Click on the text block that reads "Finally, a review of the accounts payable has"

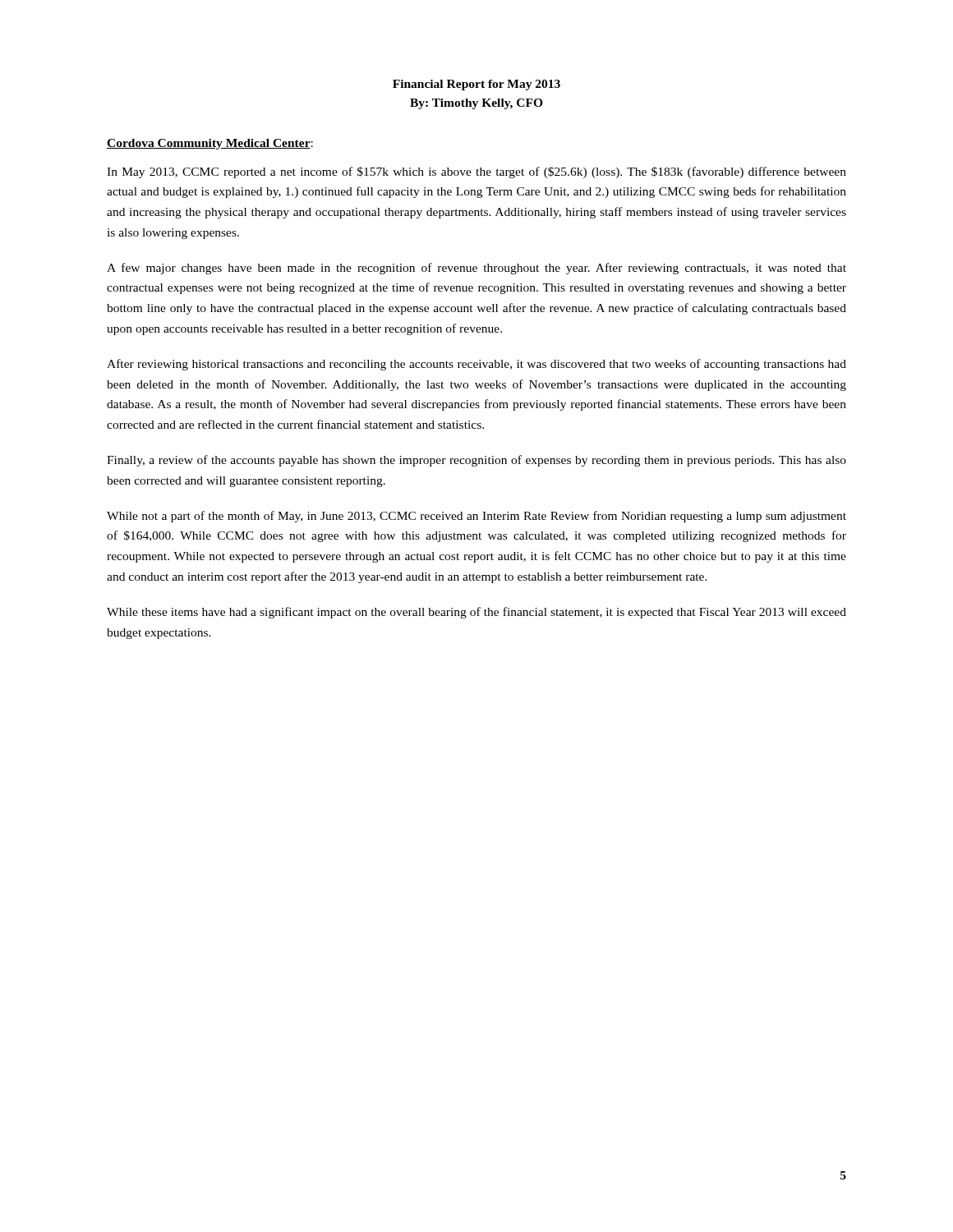point(476,470)
